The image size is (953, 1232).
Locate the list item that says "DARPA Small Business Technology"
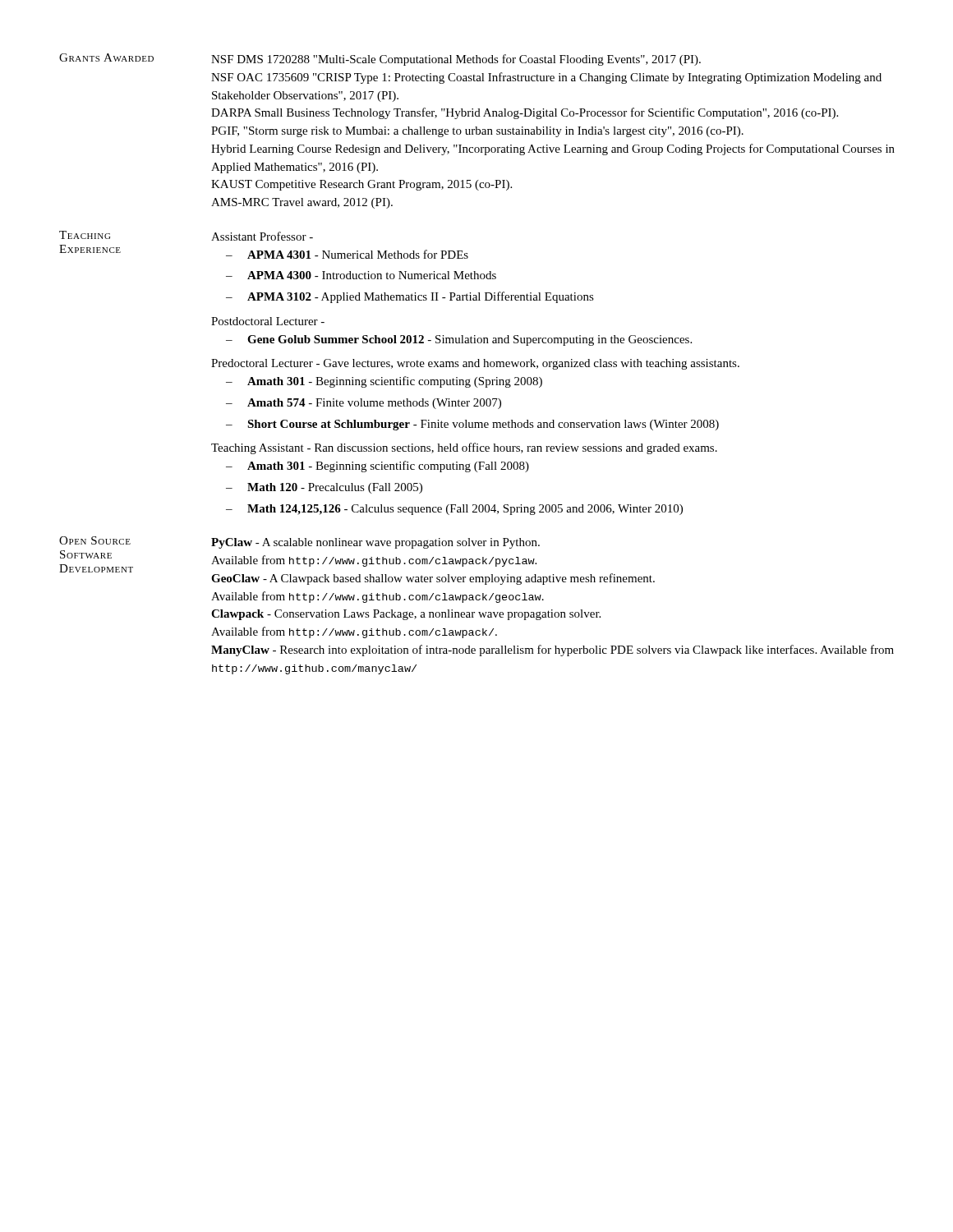click(562, 113)
